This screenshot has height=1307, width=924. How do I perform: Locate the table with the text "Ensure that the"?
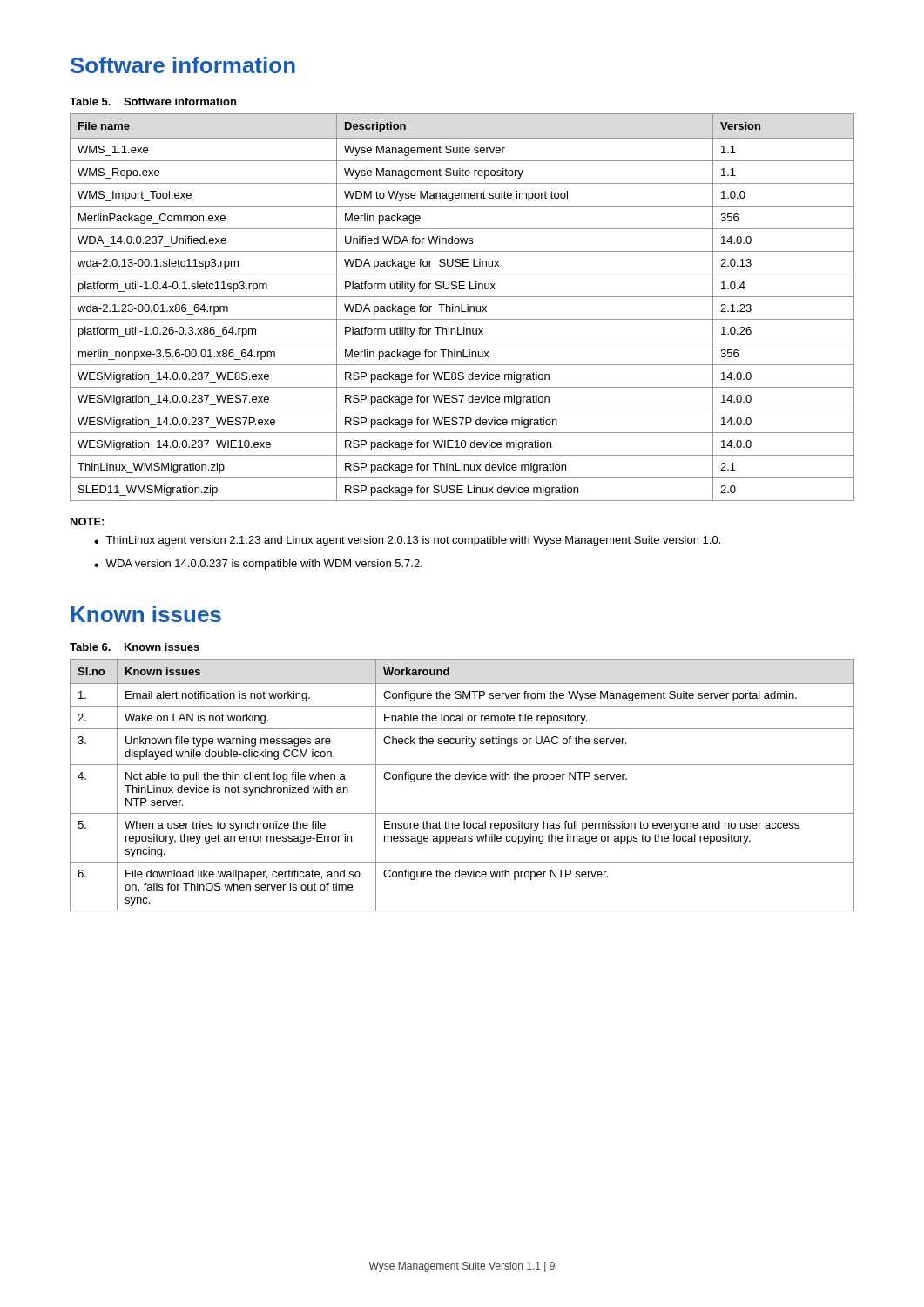tap(462, 785)
